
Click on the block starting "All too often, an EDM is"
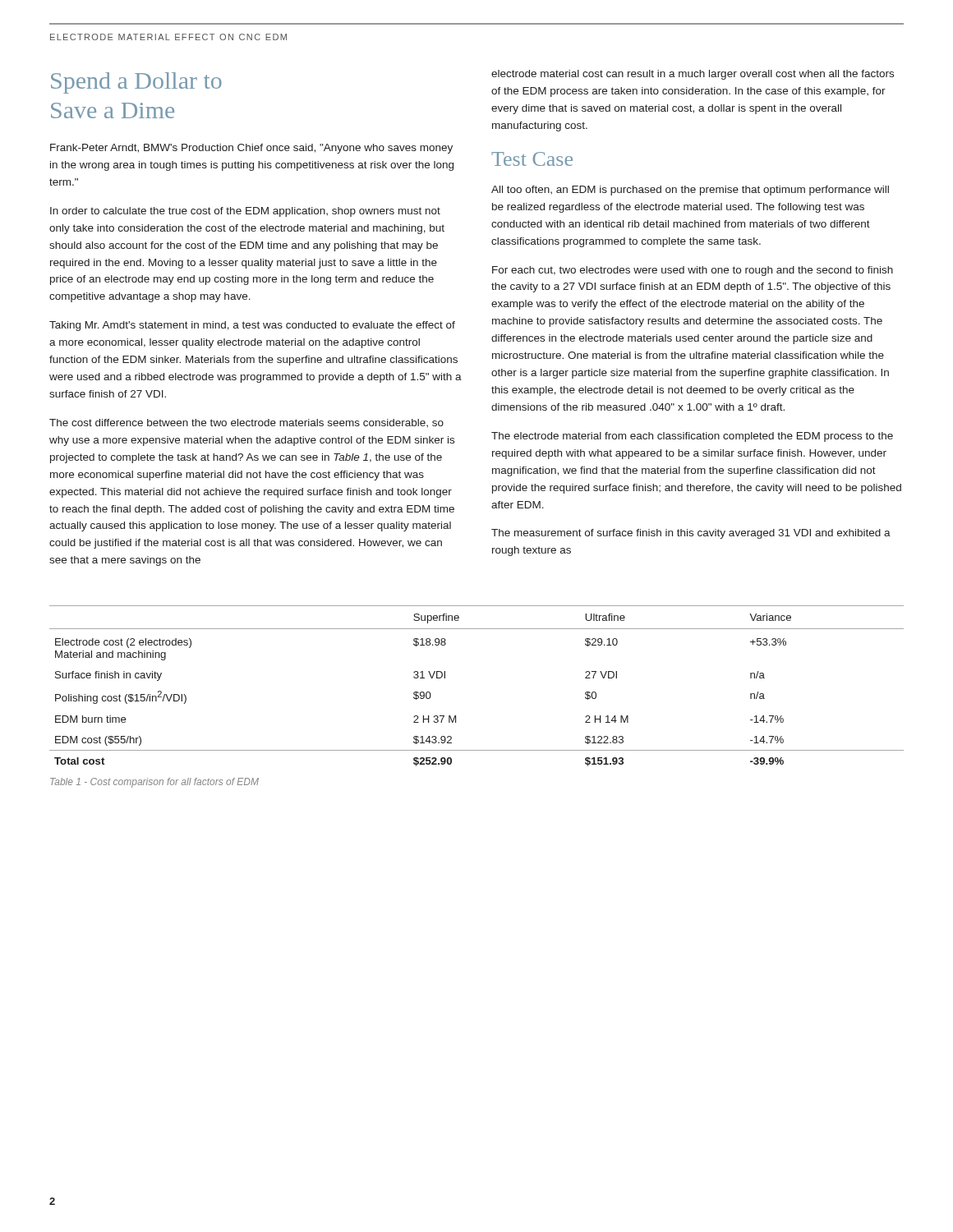coord(698,216)
